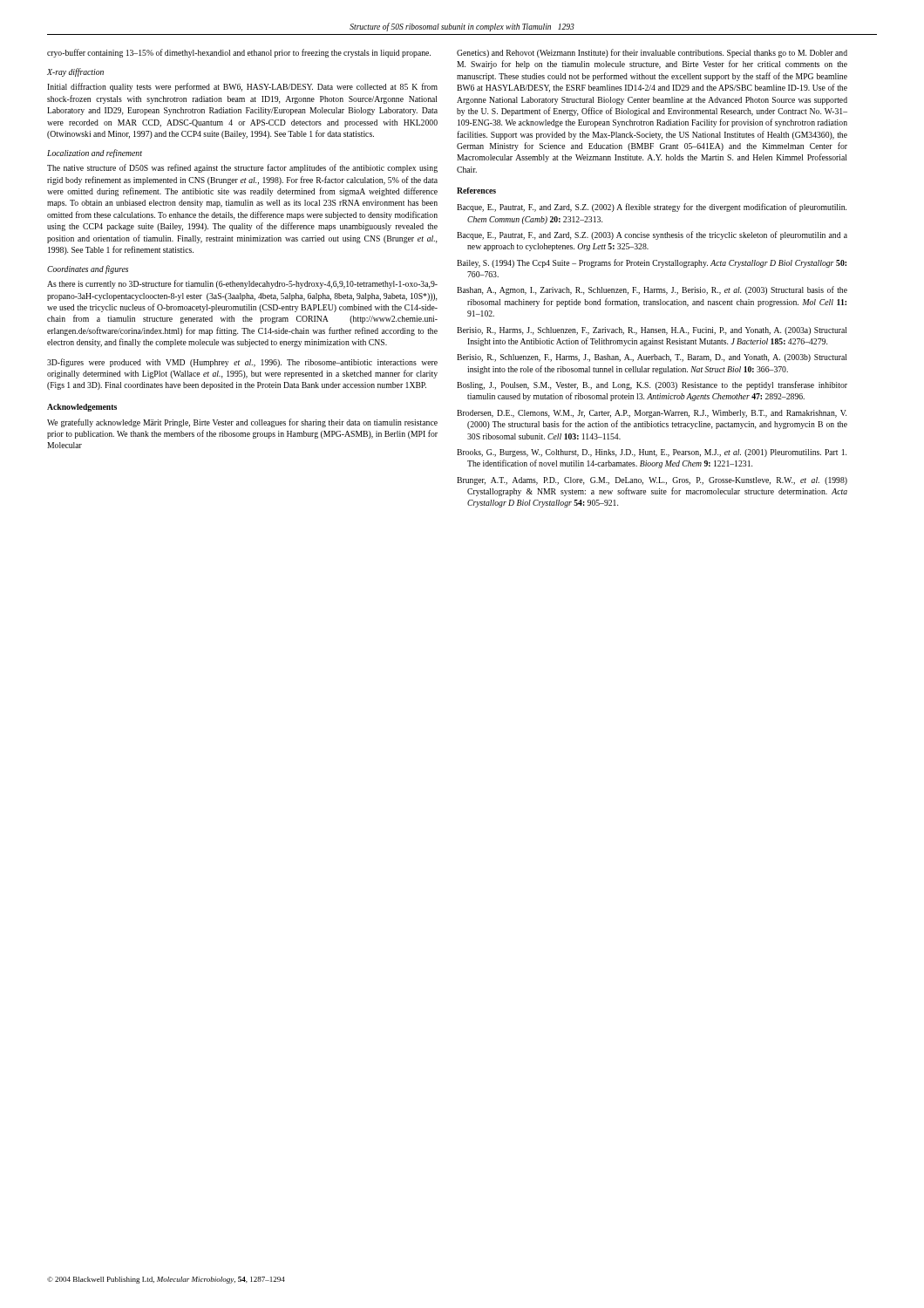Locate the block of text that opens with "We gratefully acknowledge Märit Pringle, Birte Vester"

pyautogui.click(x=242, y=434)
